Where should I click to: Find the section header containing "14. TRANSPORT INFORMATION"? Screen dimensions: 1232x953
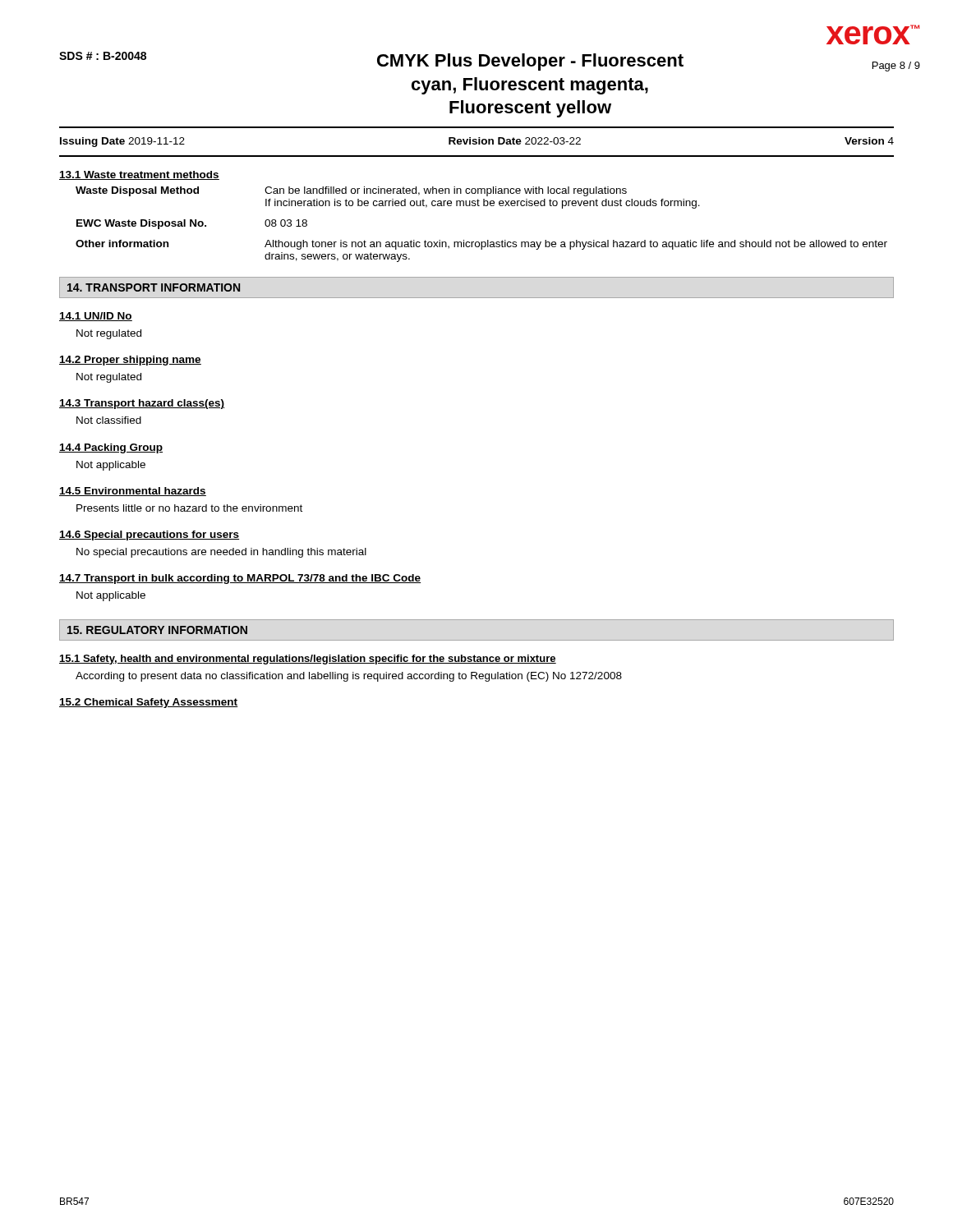pos(154,287)
